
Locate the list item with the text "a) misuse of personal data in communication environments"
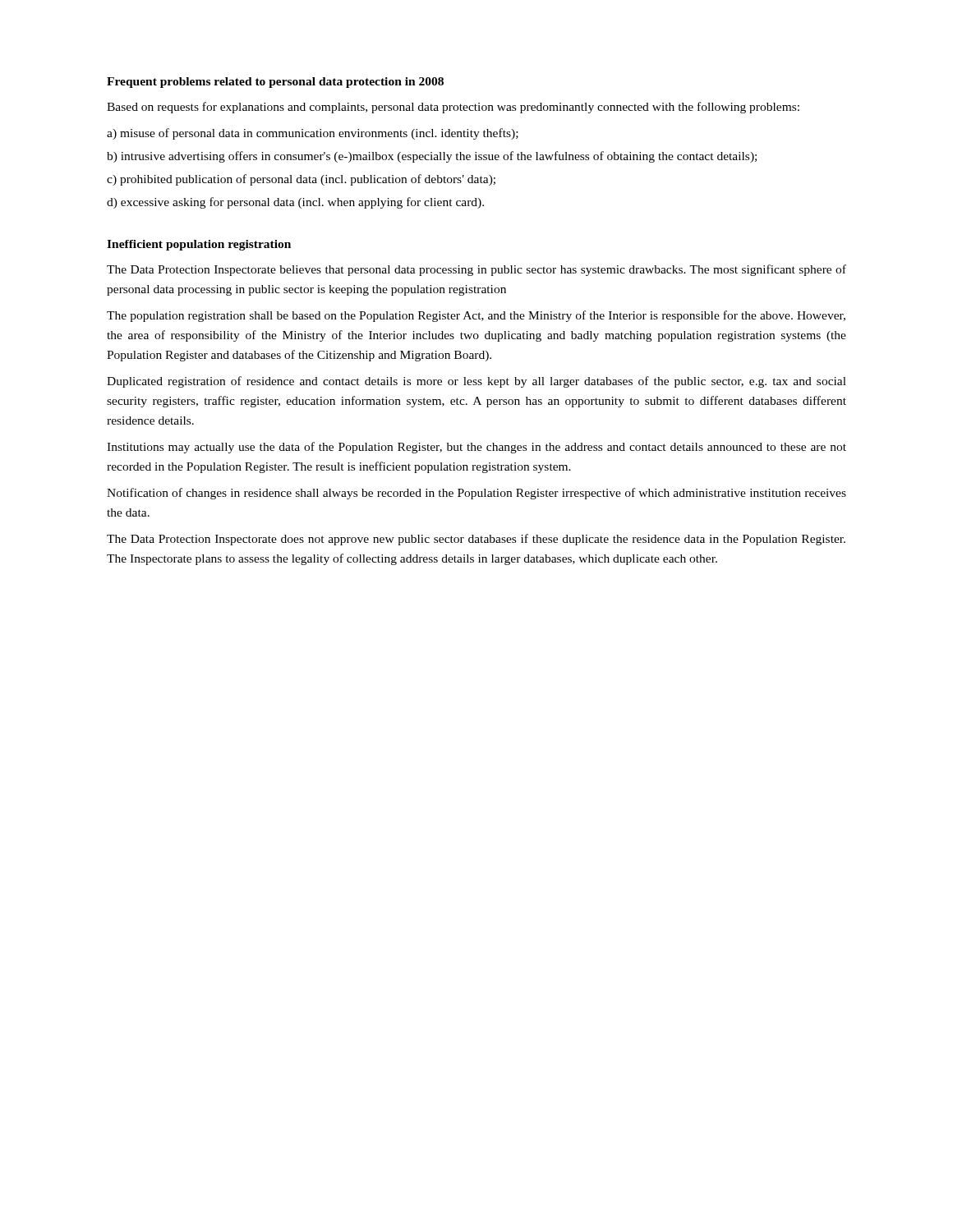click(x=313, y=133)
